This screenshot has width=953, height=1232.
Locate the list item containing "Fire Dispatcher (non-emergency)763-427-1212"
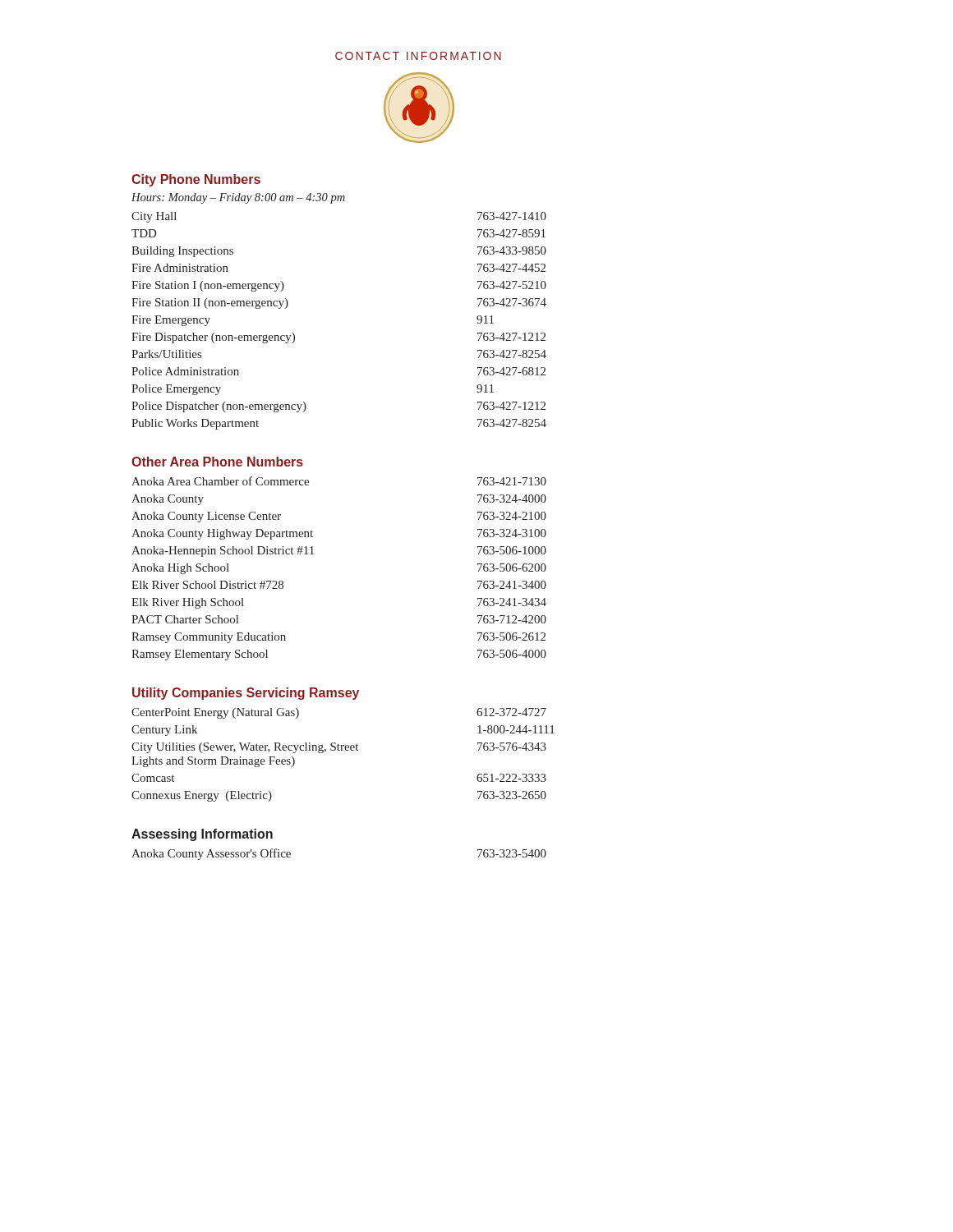tap(212, 338)
